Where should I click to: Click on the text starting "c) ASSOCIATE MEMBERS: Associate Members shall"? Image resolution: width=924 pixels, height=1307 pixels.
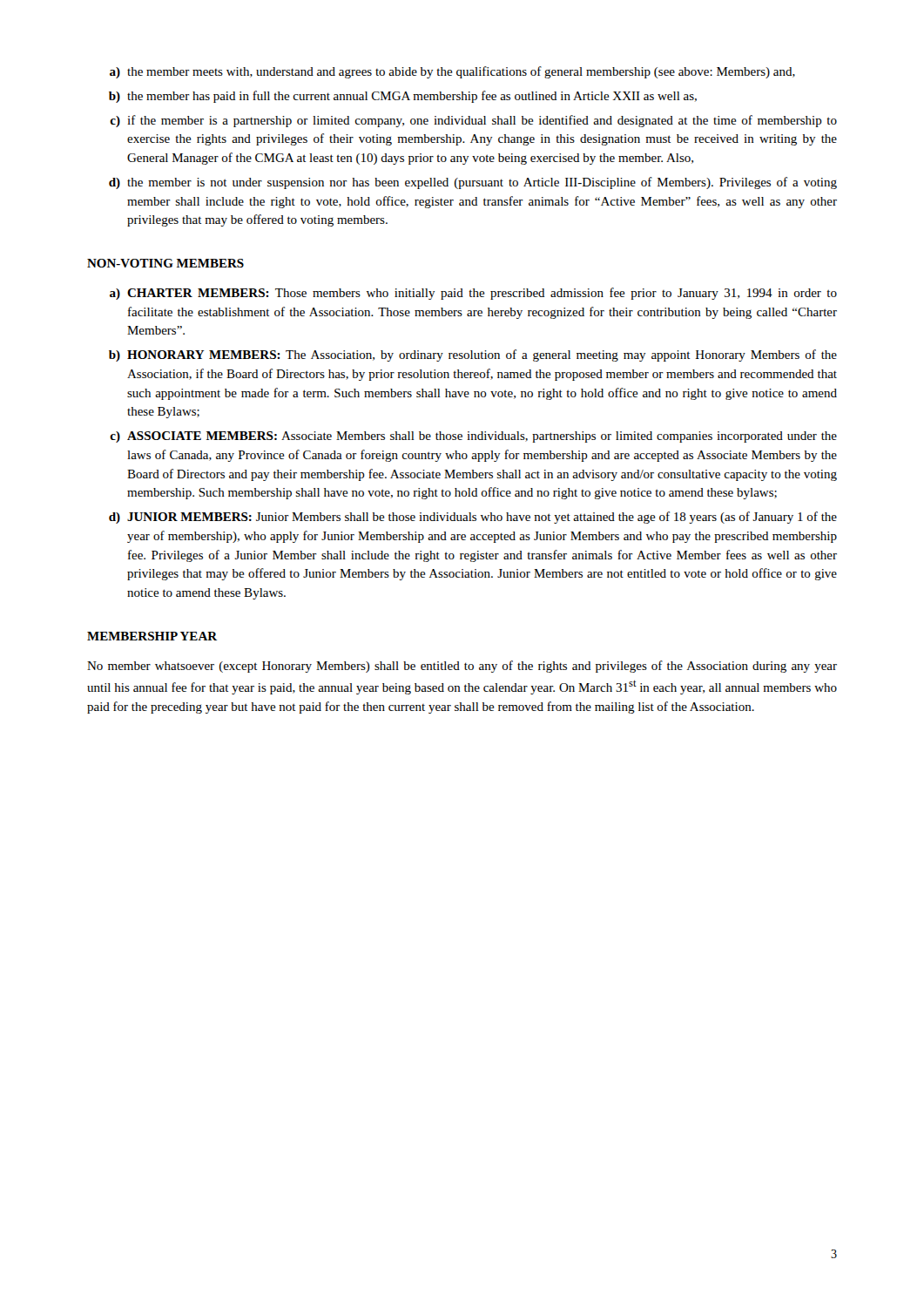click(462, 465)
